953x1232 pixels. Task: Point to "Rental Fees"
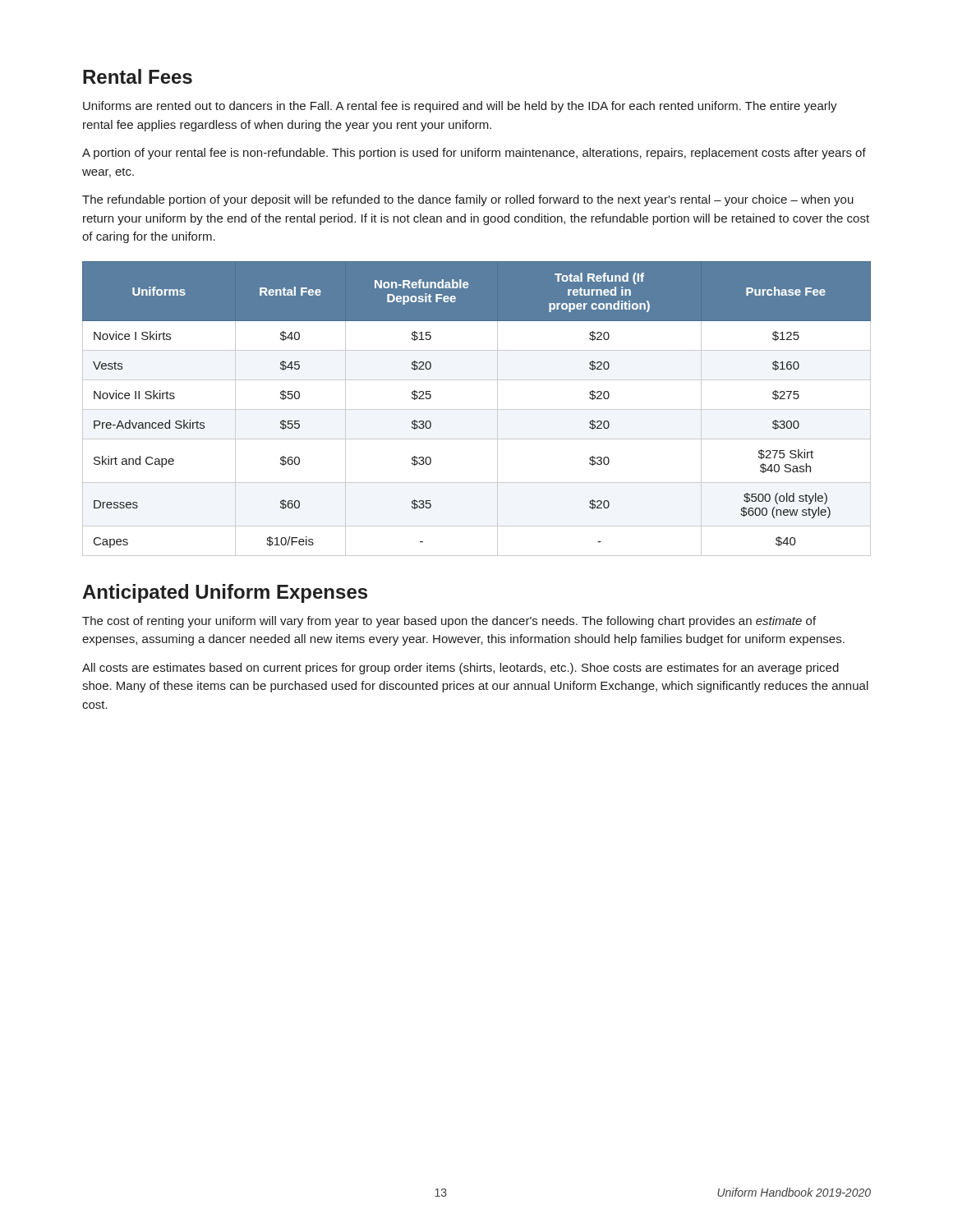pos(137,77)
